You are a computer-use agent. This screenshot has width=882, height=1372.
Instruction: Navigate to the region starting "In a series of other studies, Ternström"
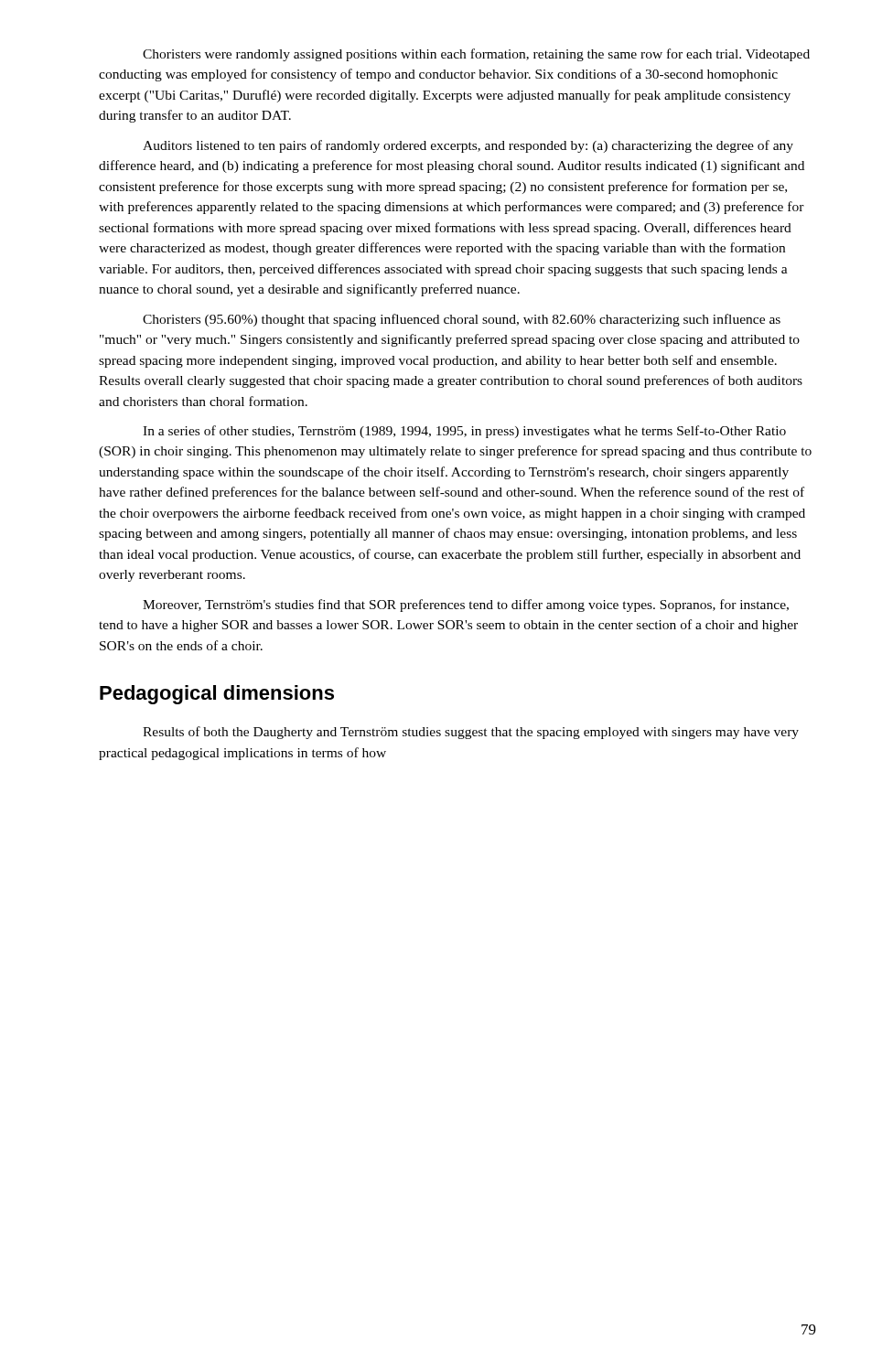click(457, 503)
